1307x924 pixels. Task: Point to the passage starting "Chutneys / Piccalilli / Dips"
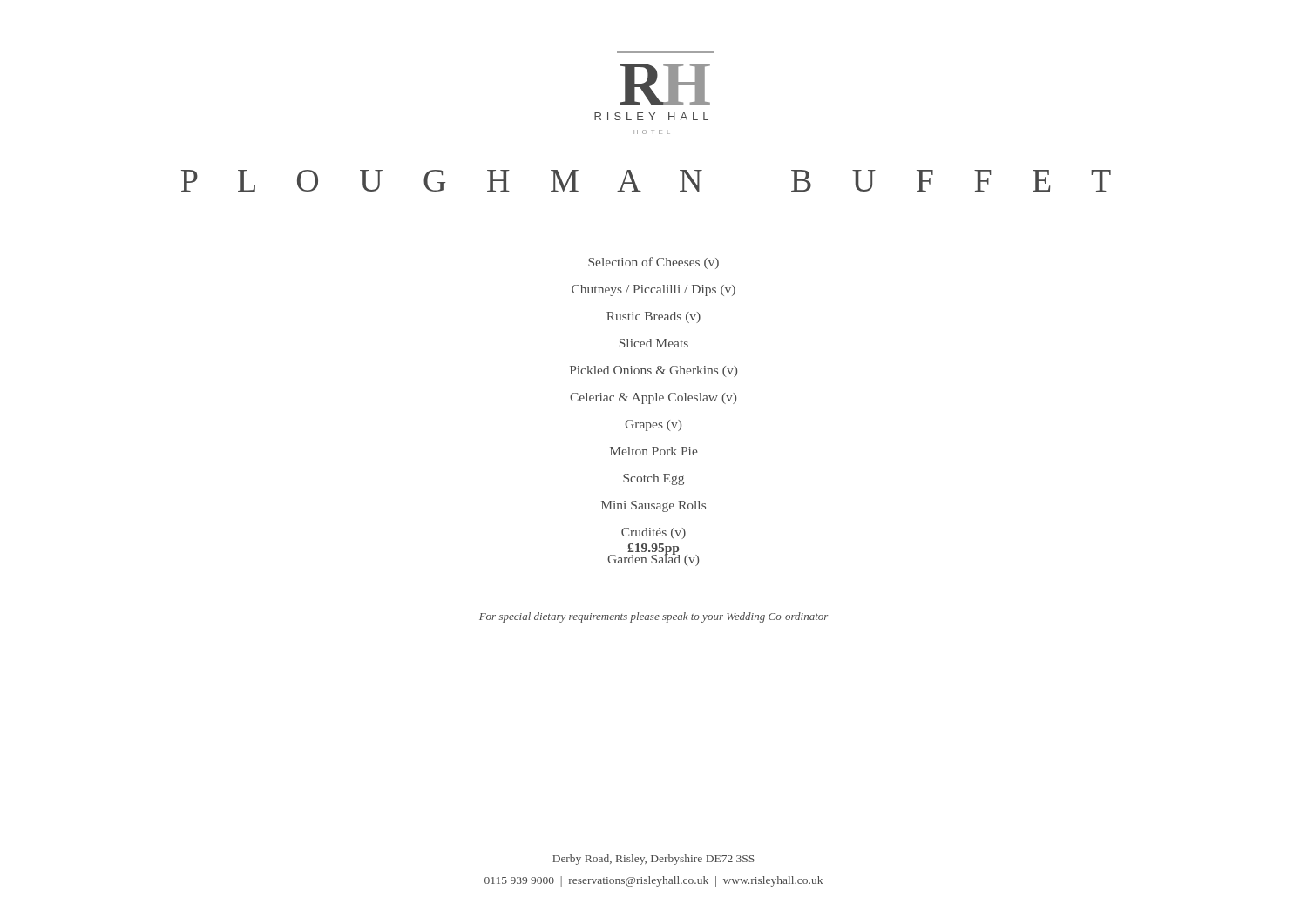654,289
